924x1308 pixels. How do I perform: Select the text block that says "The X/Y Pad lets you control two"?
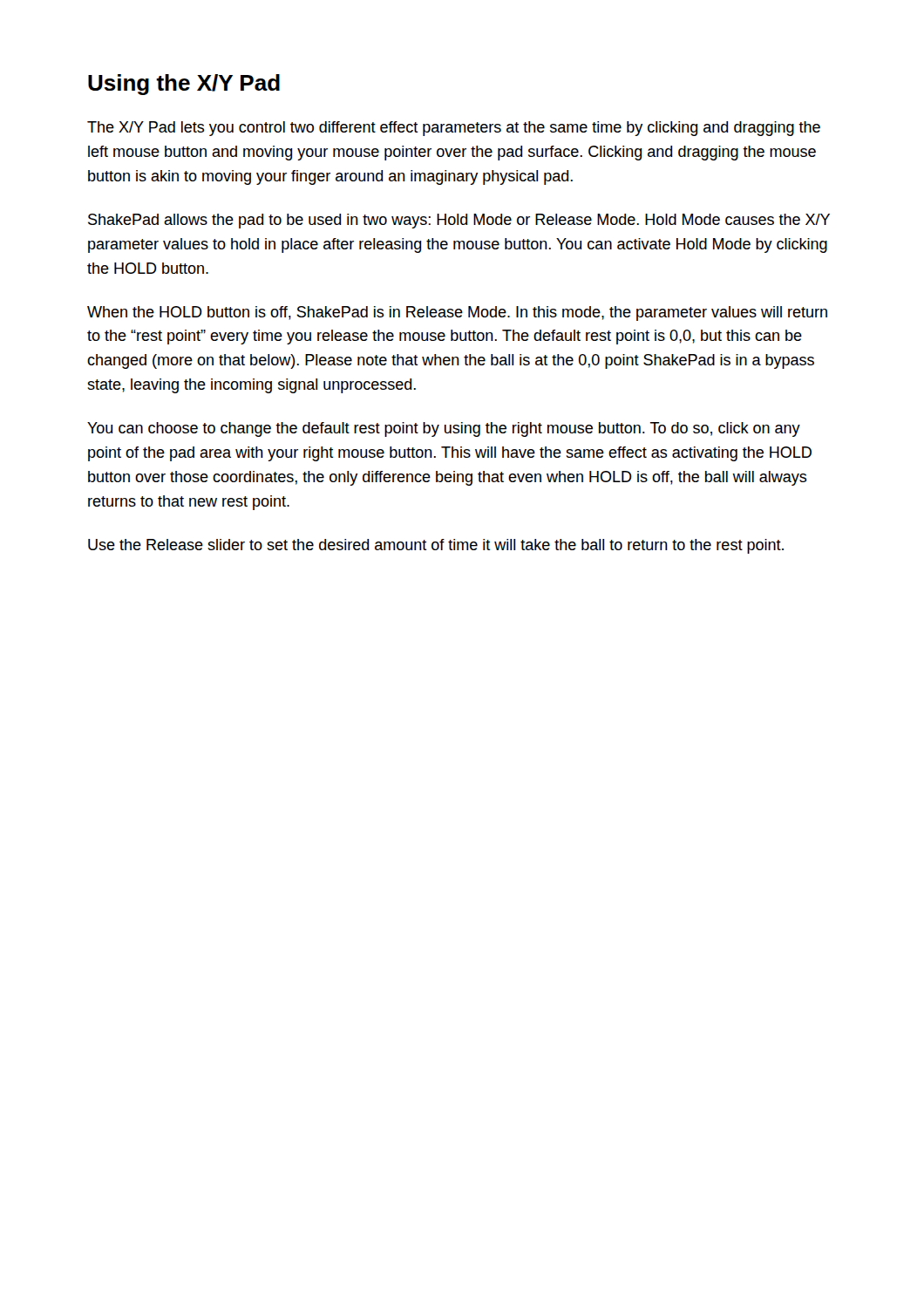pos(454,152)
